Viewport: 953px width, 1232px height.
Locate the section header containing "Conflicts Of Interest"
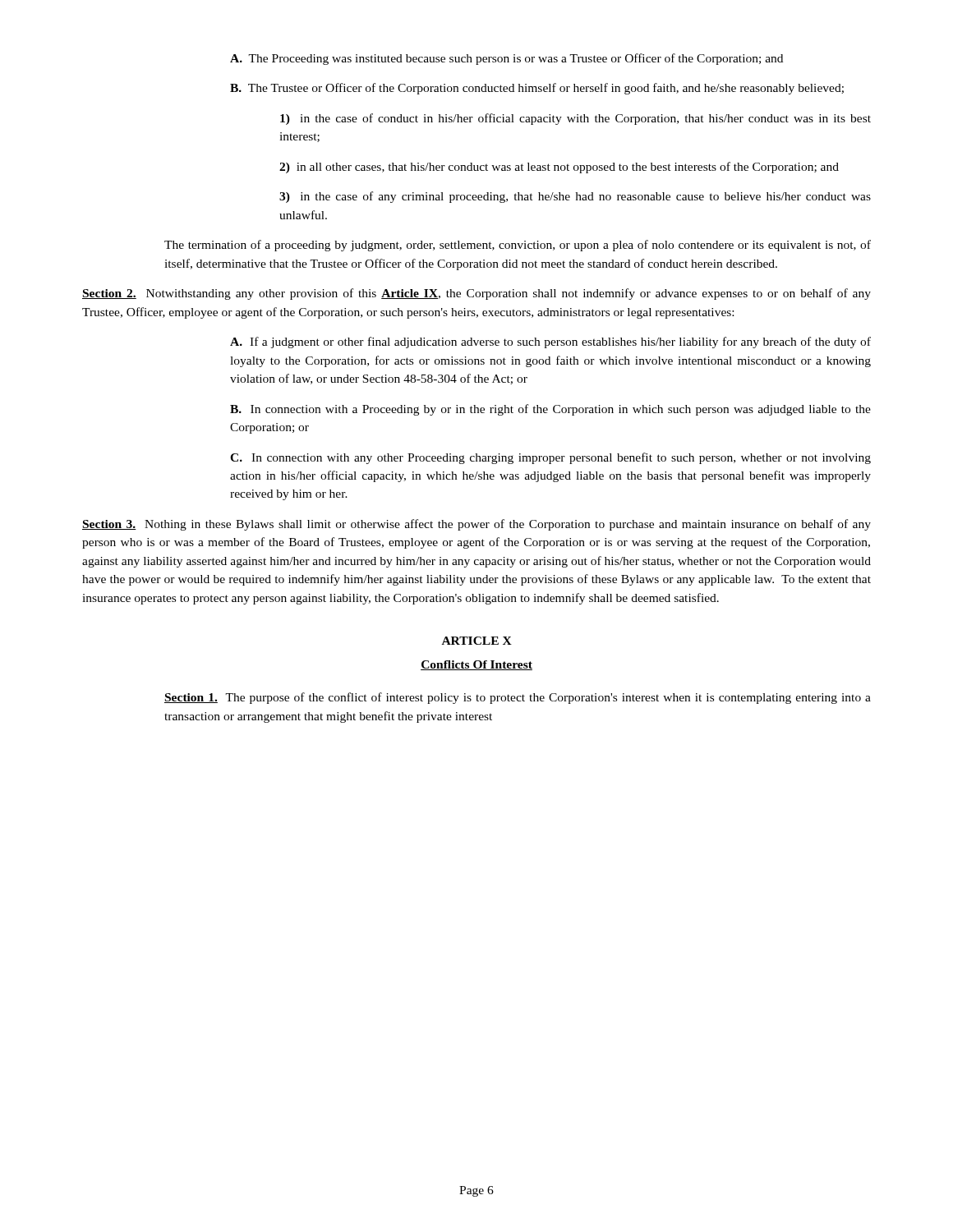click(x=476, y=664)
